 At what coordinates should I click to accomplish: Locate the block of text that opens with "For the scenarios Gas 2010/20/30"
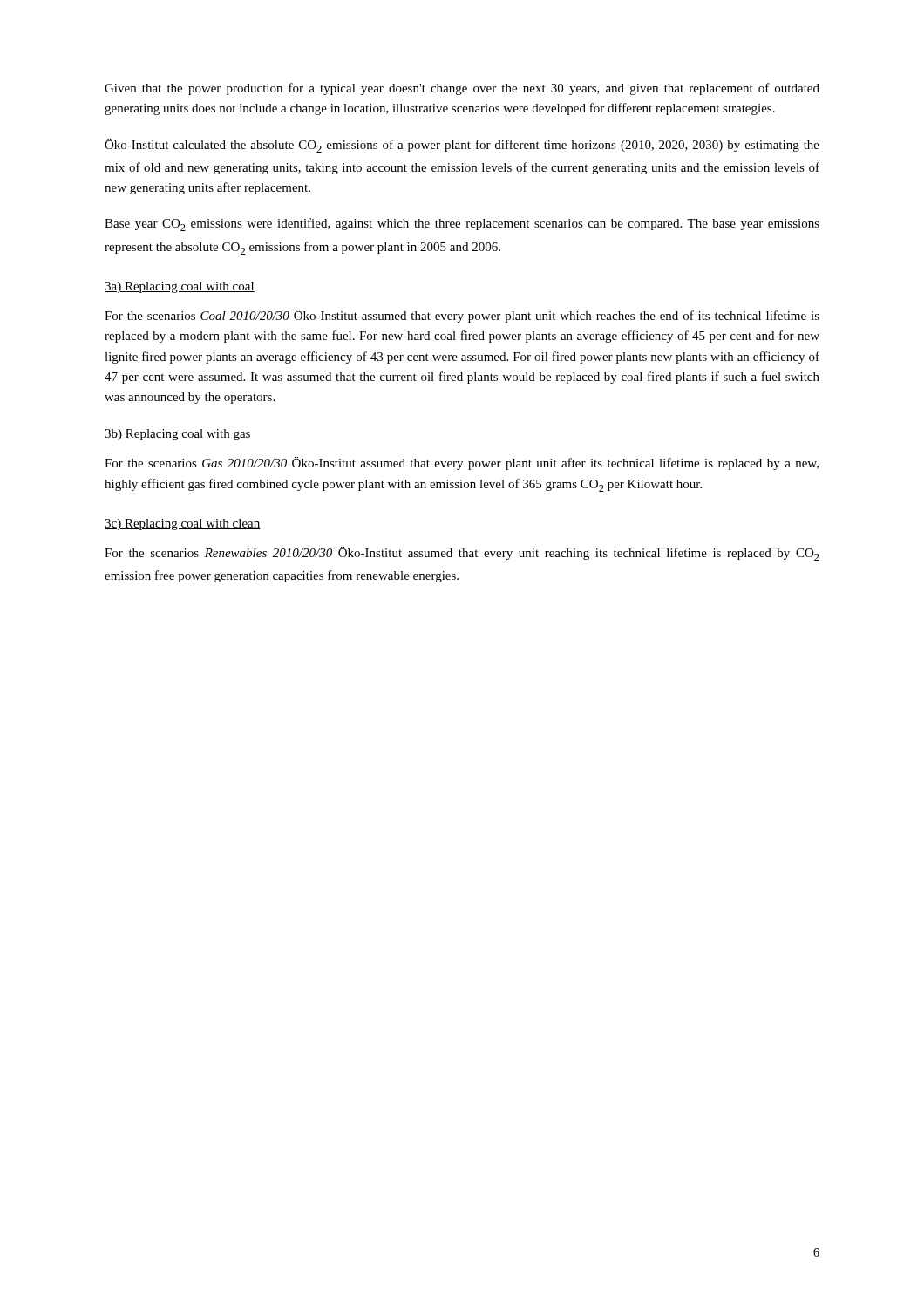[x=462, y=475]
